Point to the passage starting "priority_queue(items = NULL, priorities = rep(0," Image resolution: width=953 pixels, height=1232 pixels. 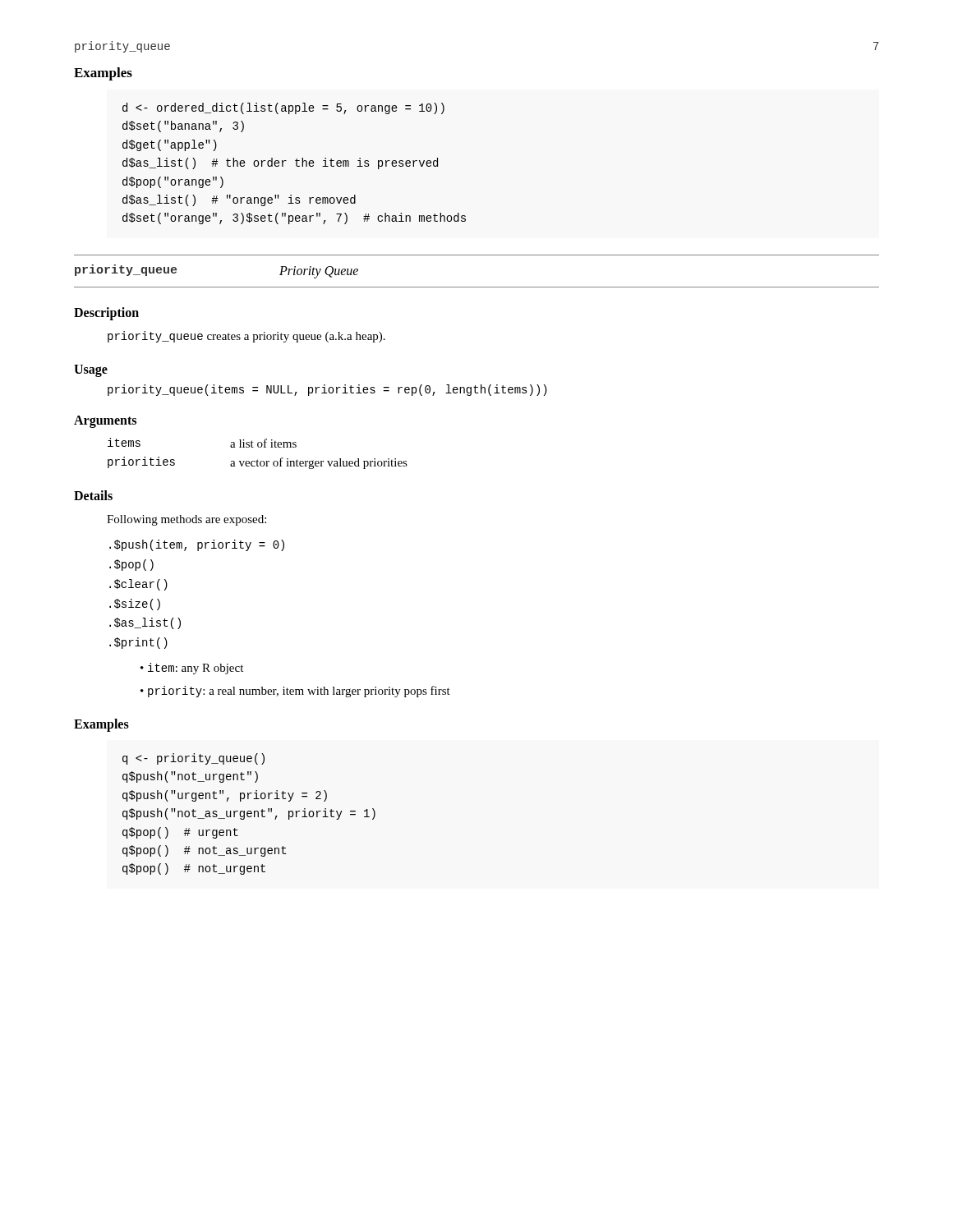[493, 390]
